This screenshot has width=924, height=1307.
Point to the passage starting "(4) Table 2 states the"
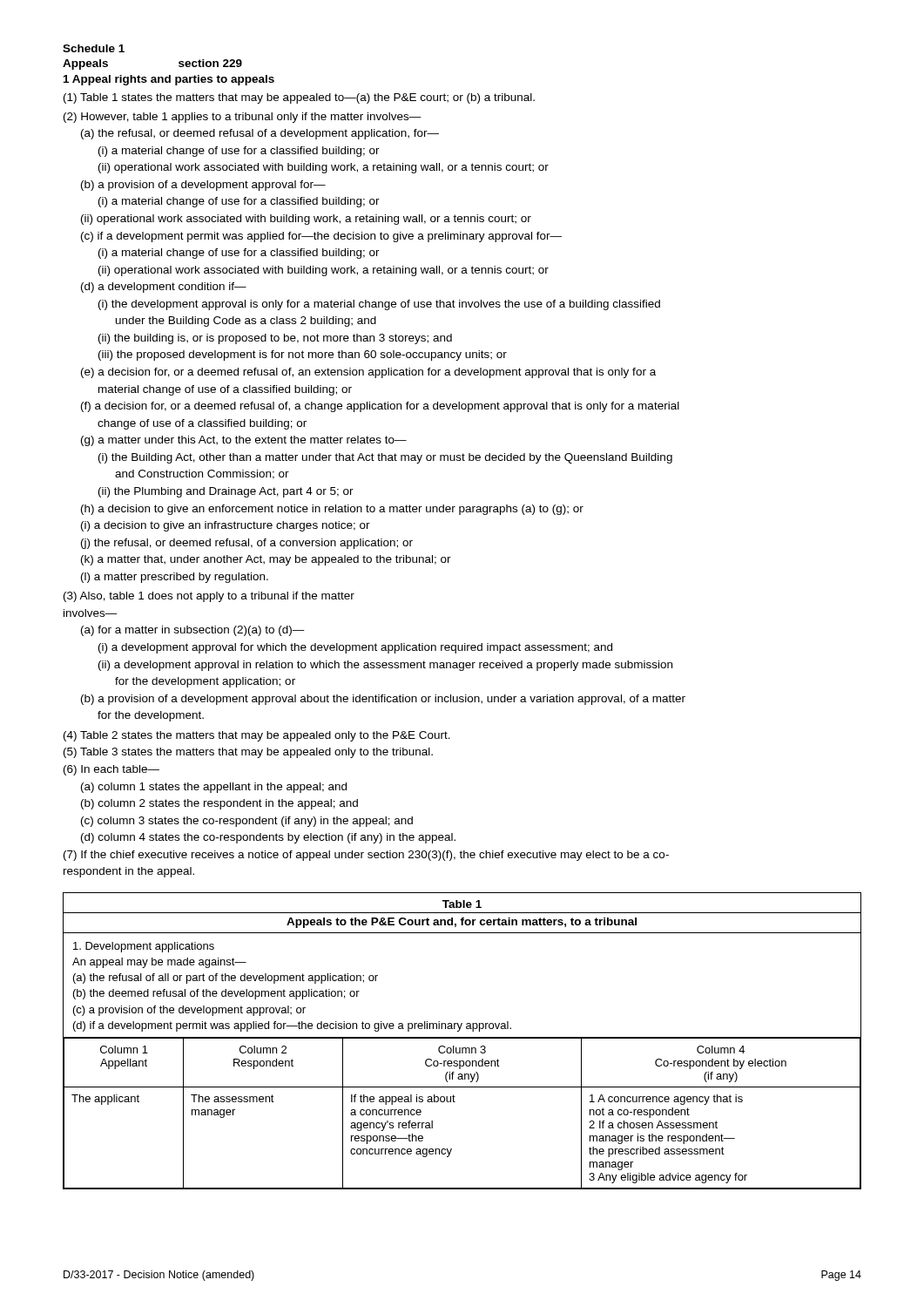click(x=257, y=736)
